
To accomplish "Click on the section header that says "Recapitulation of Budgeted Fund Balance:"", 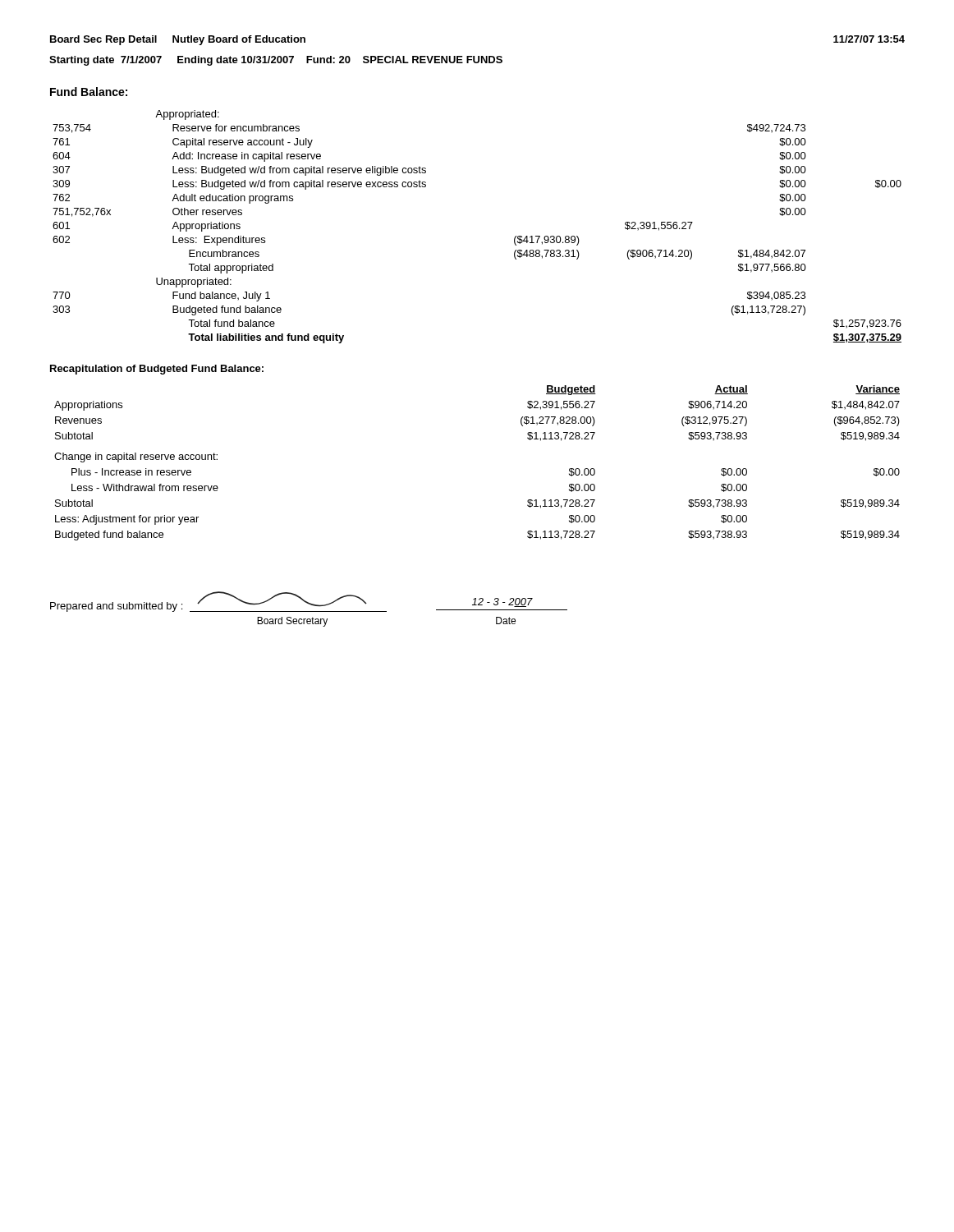I will 157,368.
